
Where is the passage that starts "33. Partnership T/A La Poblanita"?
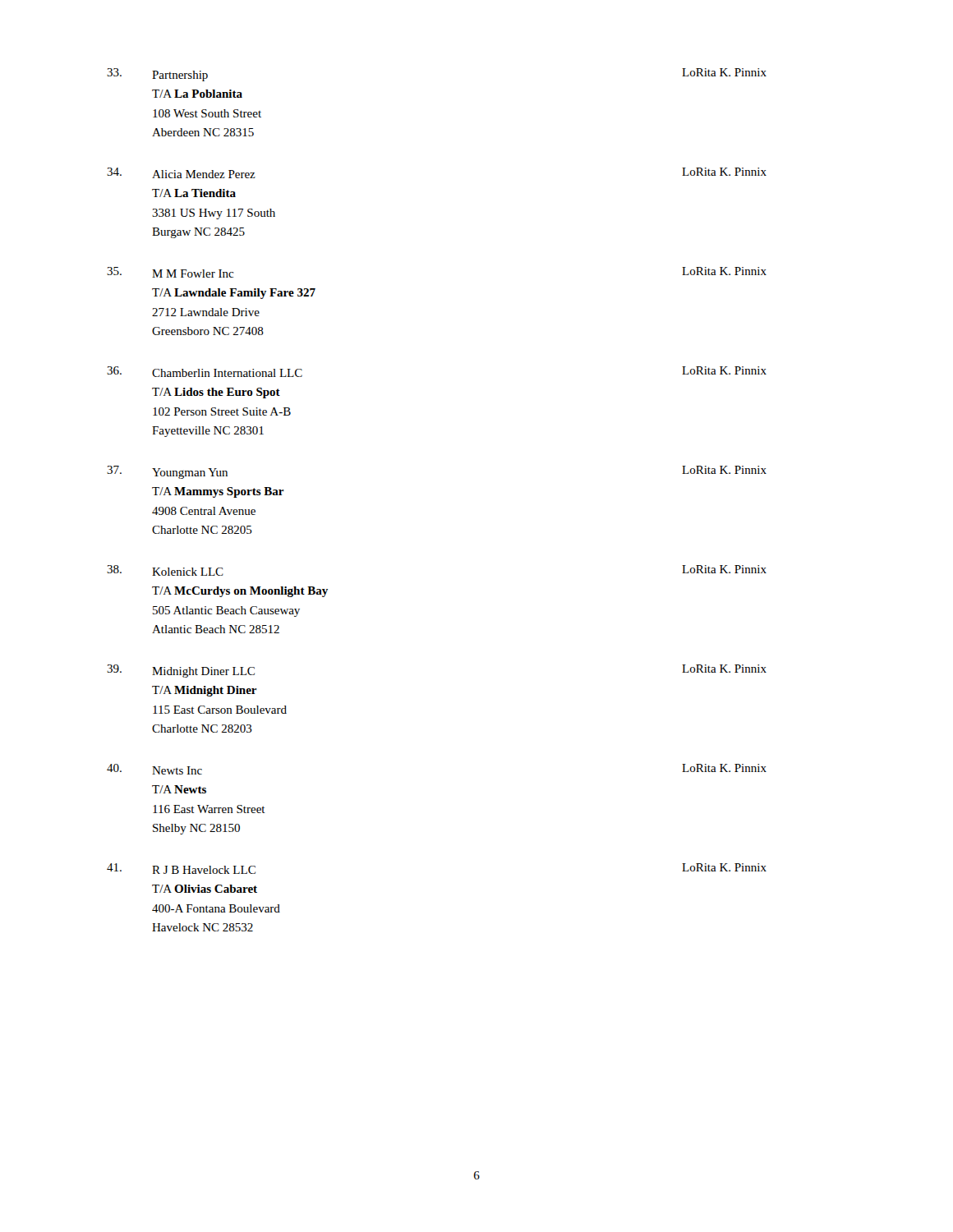[168, 74]
